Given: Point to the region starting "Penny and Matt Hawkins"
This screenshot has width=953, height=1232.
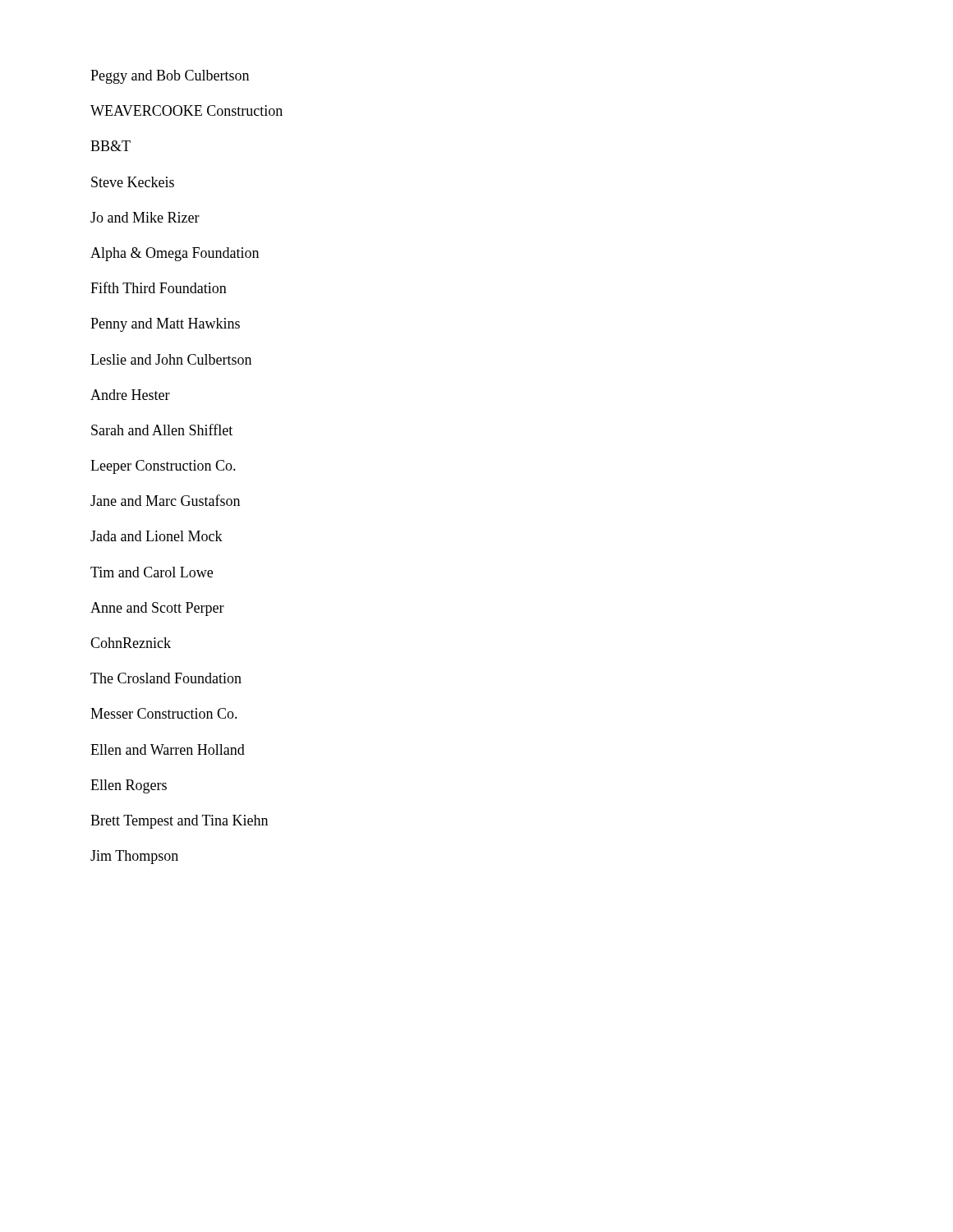Looking at the screenshot, I should 165,324.
